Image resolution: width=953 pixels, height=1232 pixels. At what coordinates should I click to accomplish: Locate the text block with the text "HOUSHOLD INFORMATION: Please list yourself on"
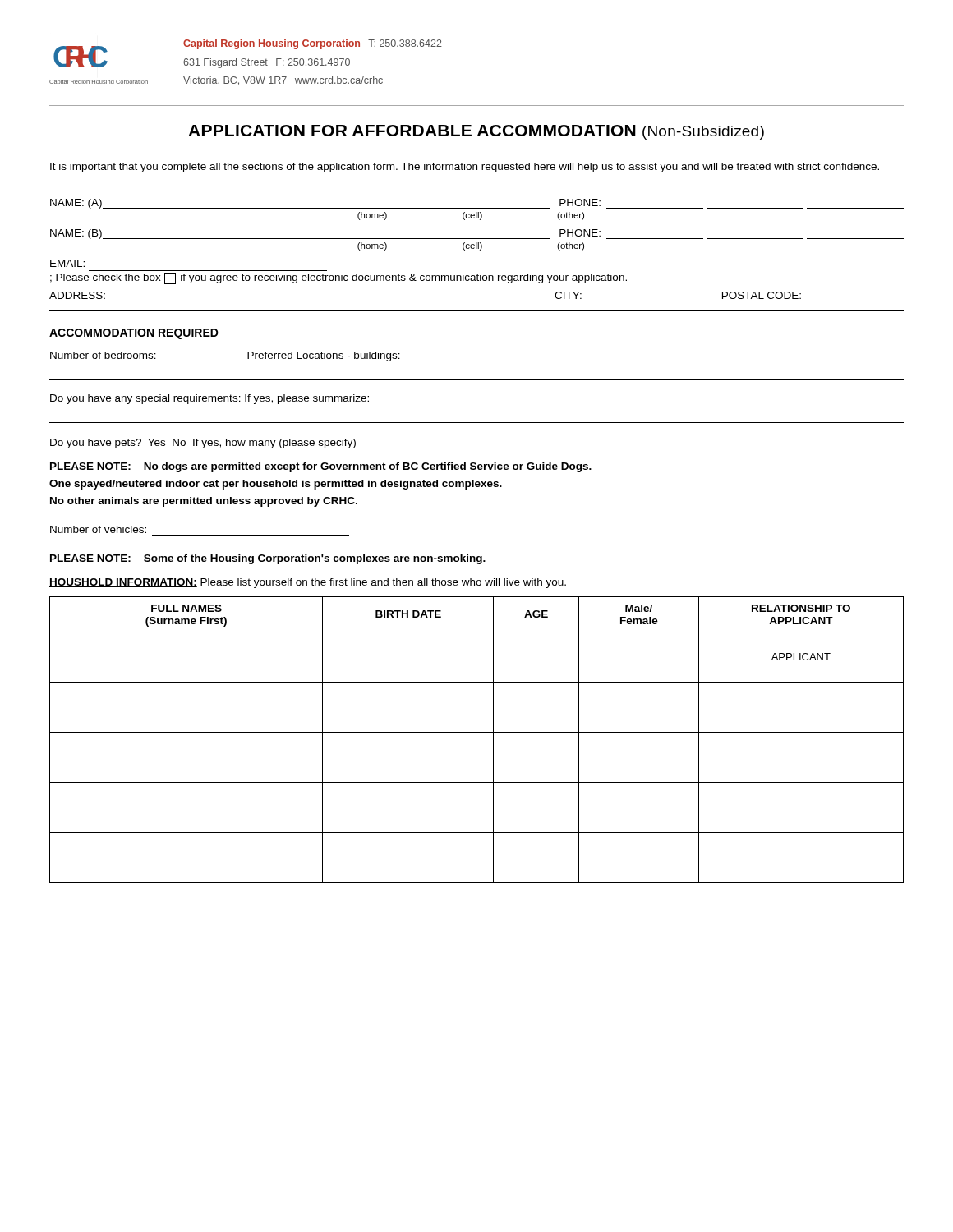[308, 582]
